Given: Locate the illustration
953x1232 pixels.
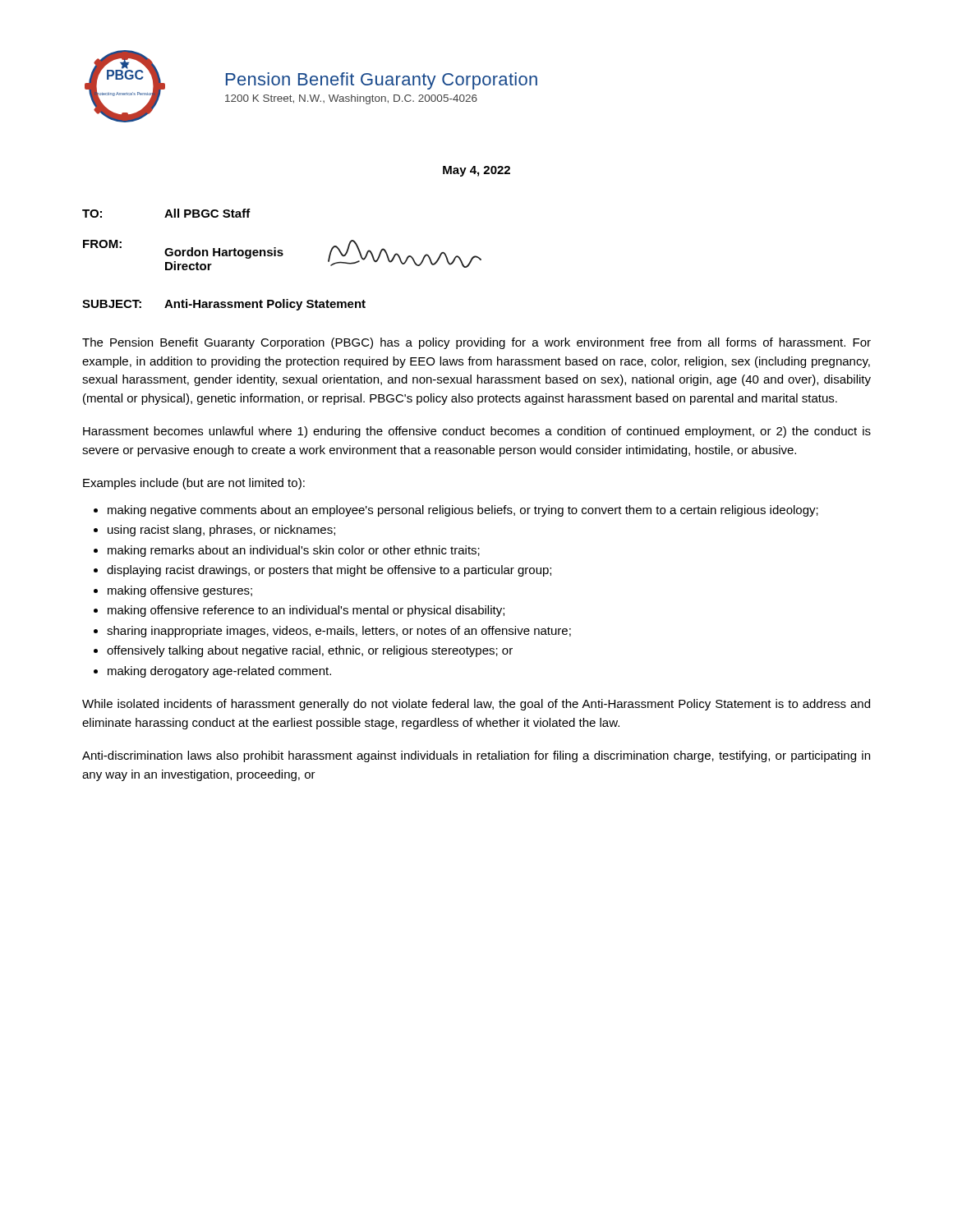Looking at the screenshot, I should (x=407, y=254).
